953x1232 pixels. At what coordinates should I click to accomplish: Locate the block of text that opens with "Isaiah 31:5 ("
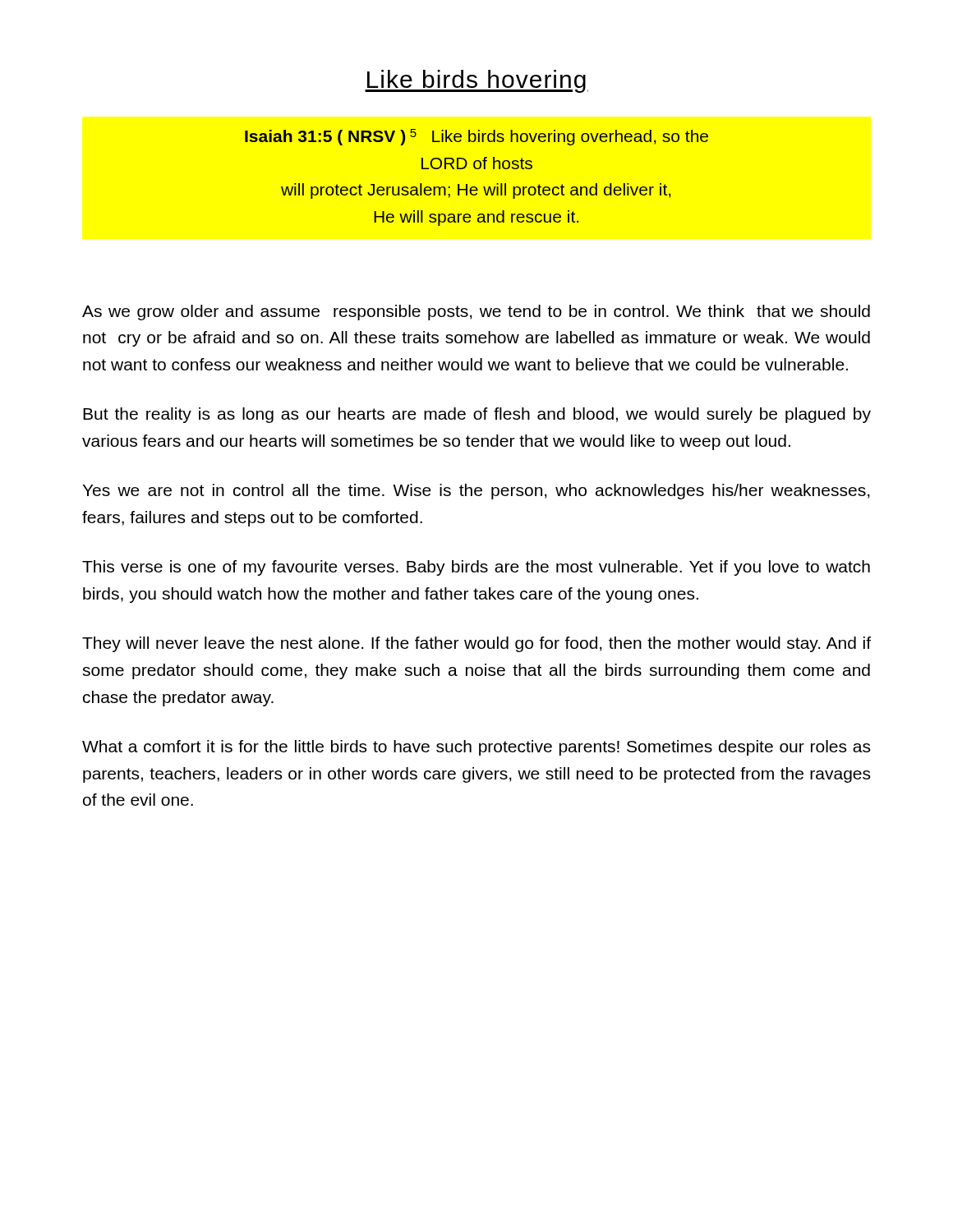click(x=476, y=178)
